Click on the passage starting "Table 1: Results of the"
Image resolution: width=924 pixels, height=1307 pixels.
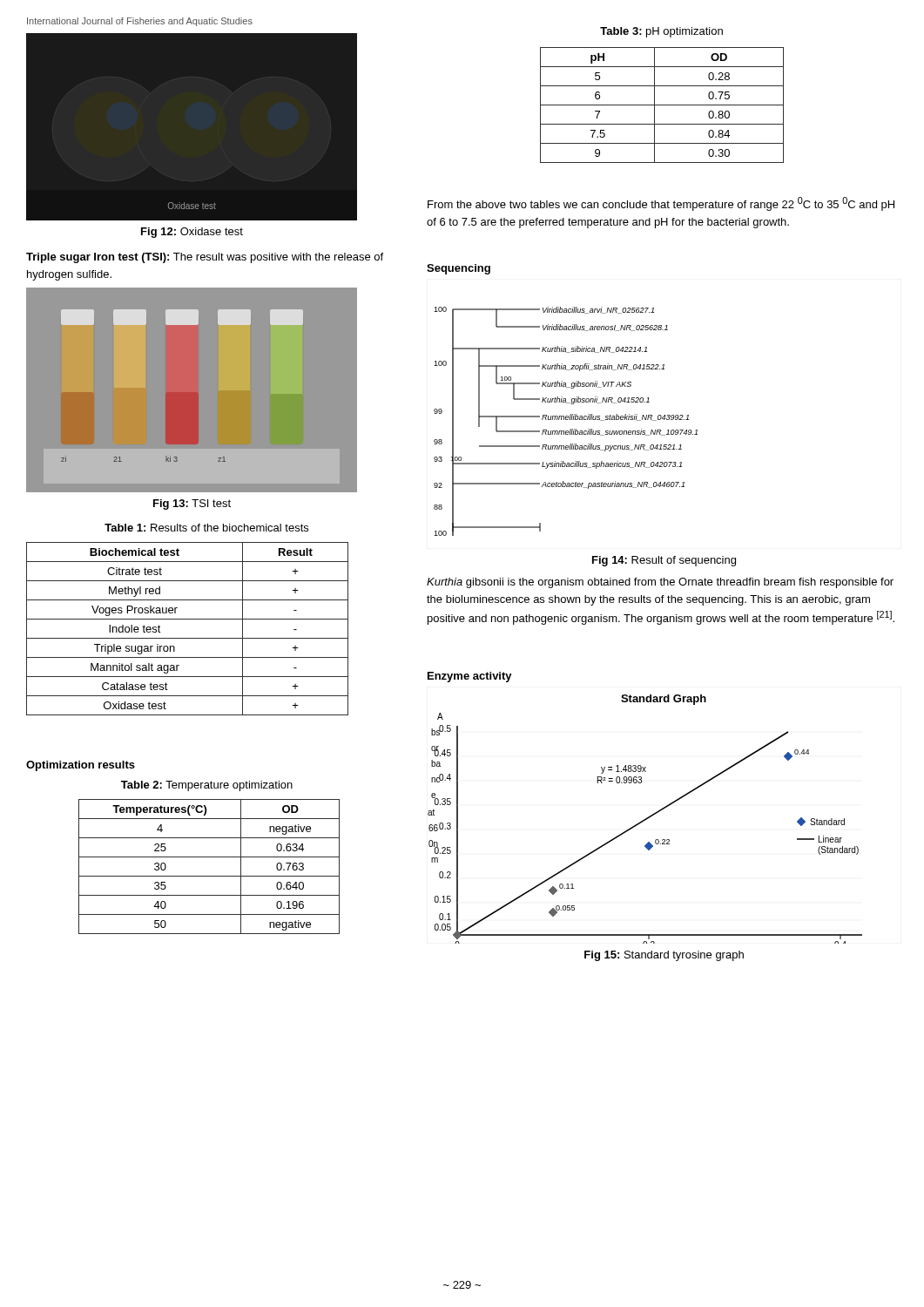[207, 528]
